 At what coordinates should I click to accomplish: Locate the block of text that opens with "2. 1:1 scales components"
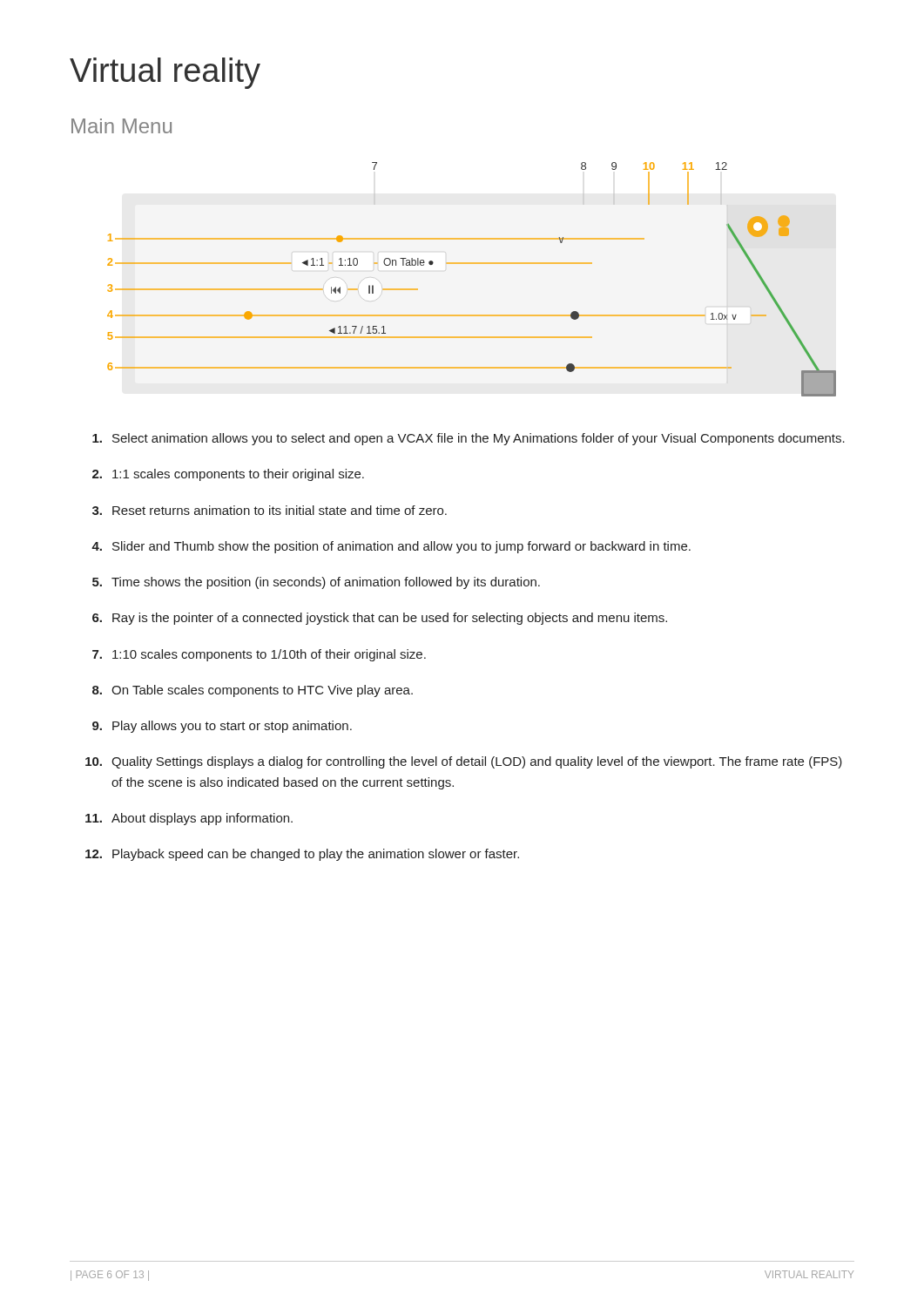point(228,475)
